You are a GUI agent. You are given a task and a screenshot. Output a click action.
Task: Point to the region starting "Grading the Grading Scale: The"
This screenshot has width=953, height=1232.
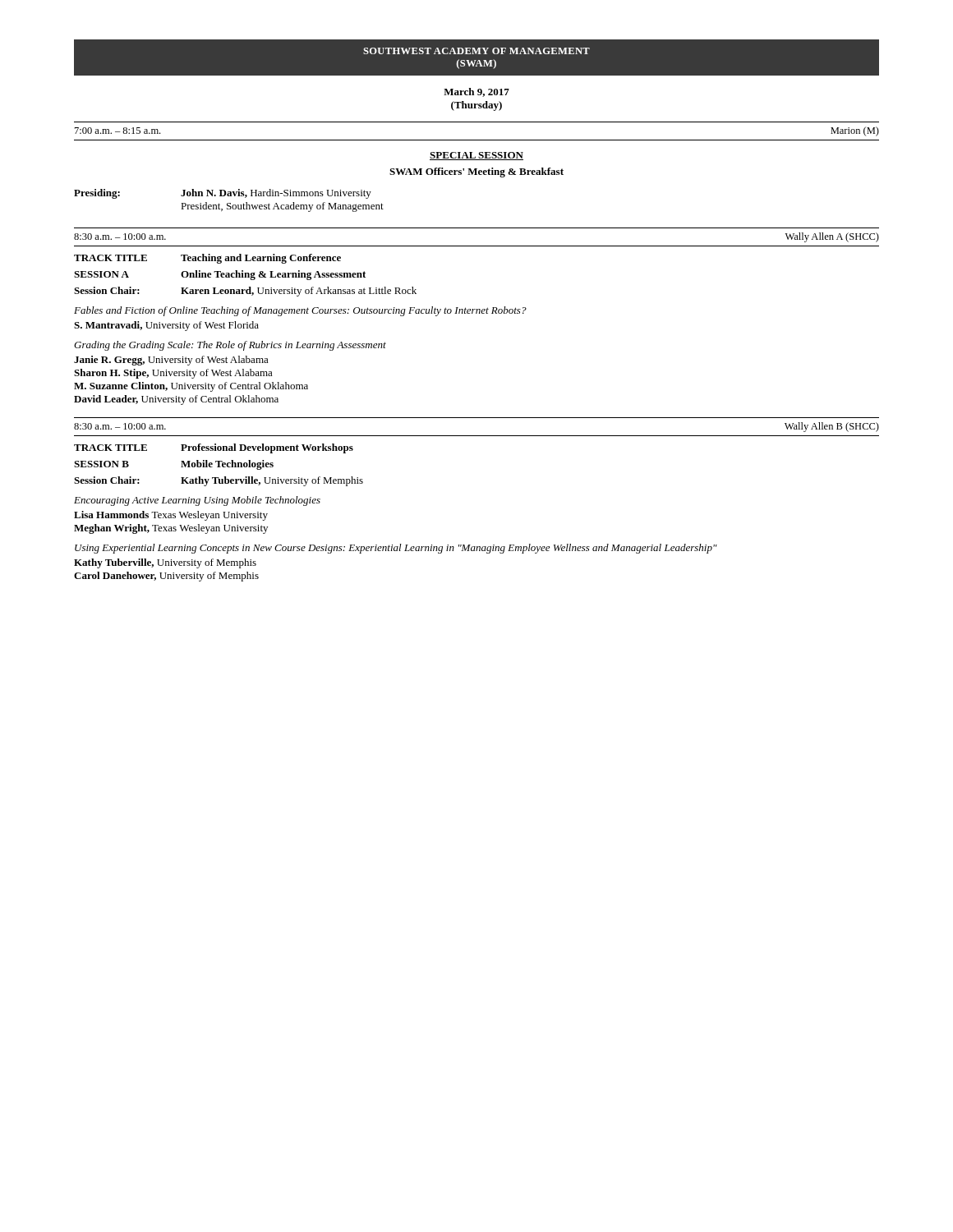click(x=230, y=346)
